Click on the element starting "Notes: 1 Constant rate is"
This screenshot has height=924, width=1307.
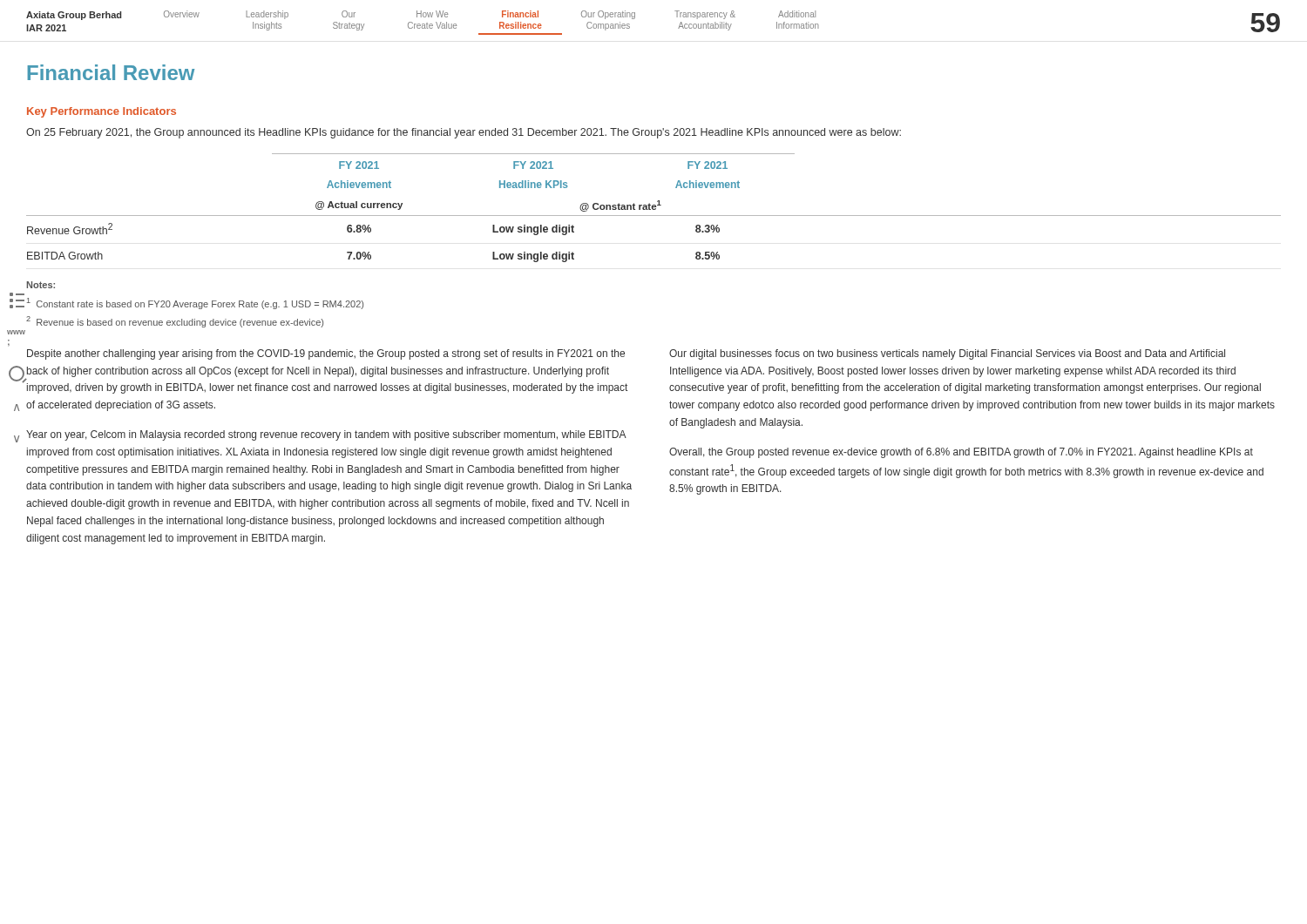click(x=41, y=285)
